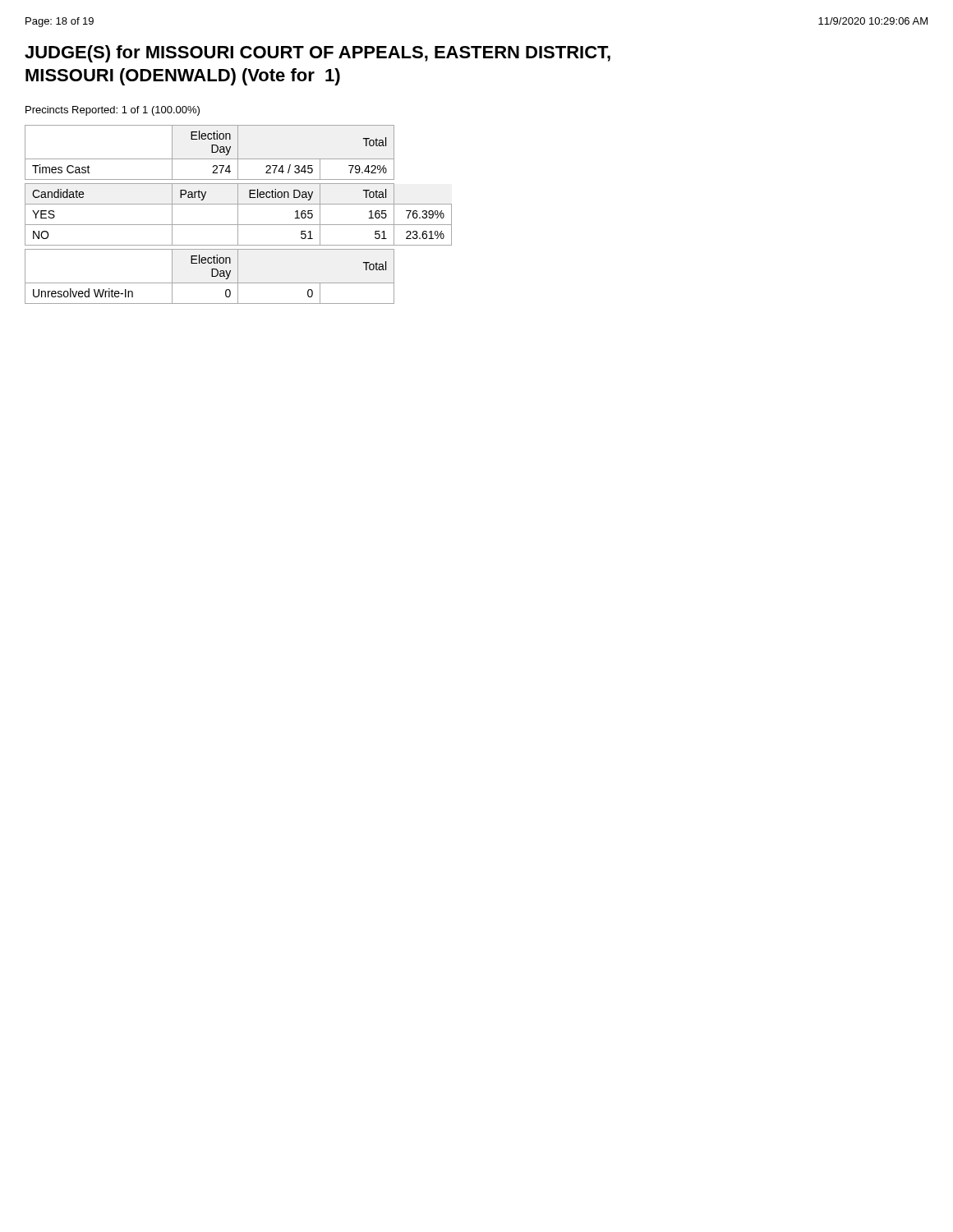The height and width of the screenshot is (1232, 953).
Task: Point to the block starting "Precincts Reported: 1 of 1"
Action: coord(113,110)
